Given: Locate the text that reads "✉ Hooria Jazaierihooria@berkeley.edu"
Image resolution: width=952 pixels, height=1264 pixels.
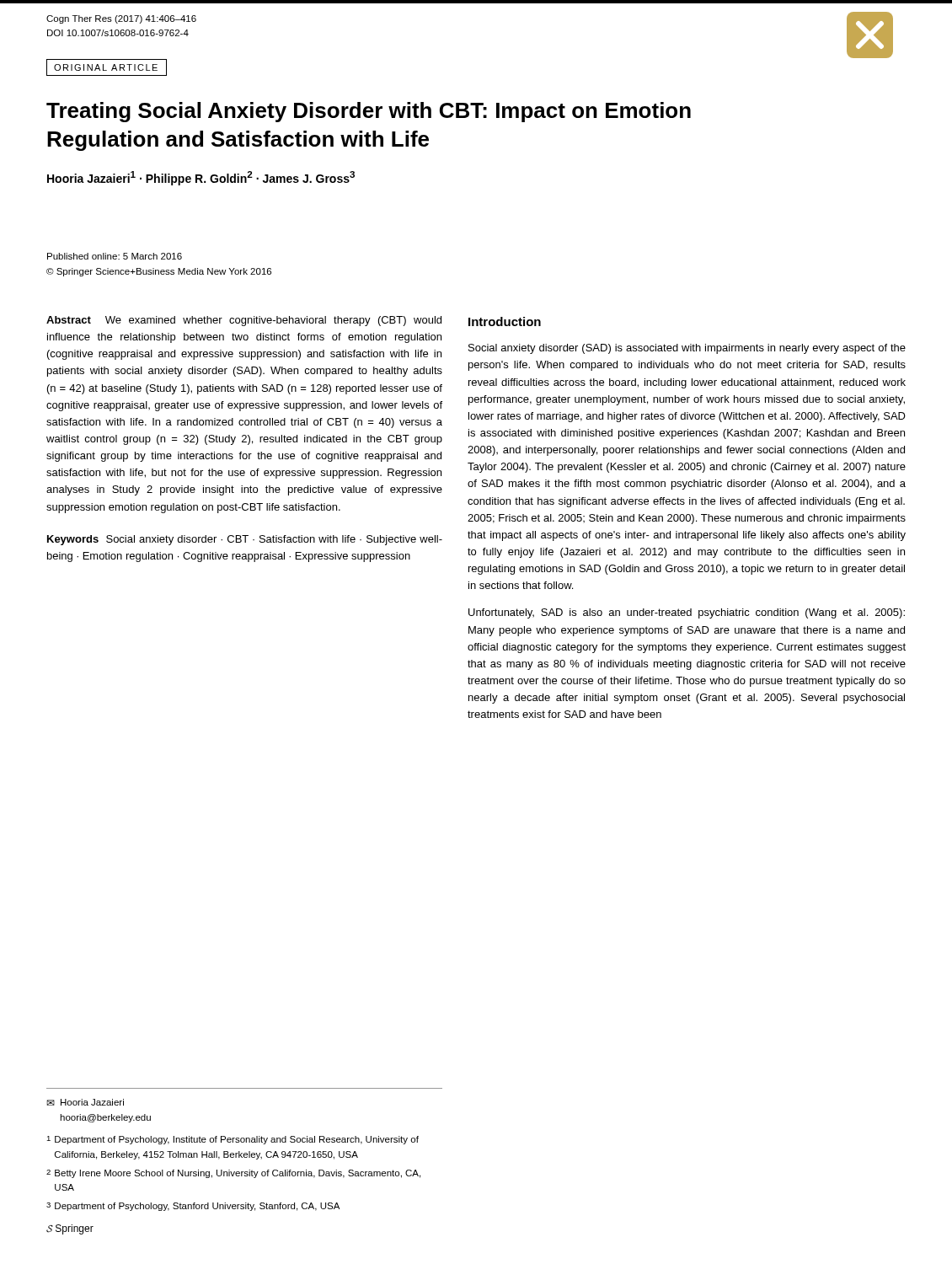Looking at the screenshot, I should 99,1111.
